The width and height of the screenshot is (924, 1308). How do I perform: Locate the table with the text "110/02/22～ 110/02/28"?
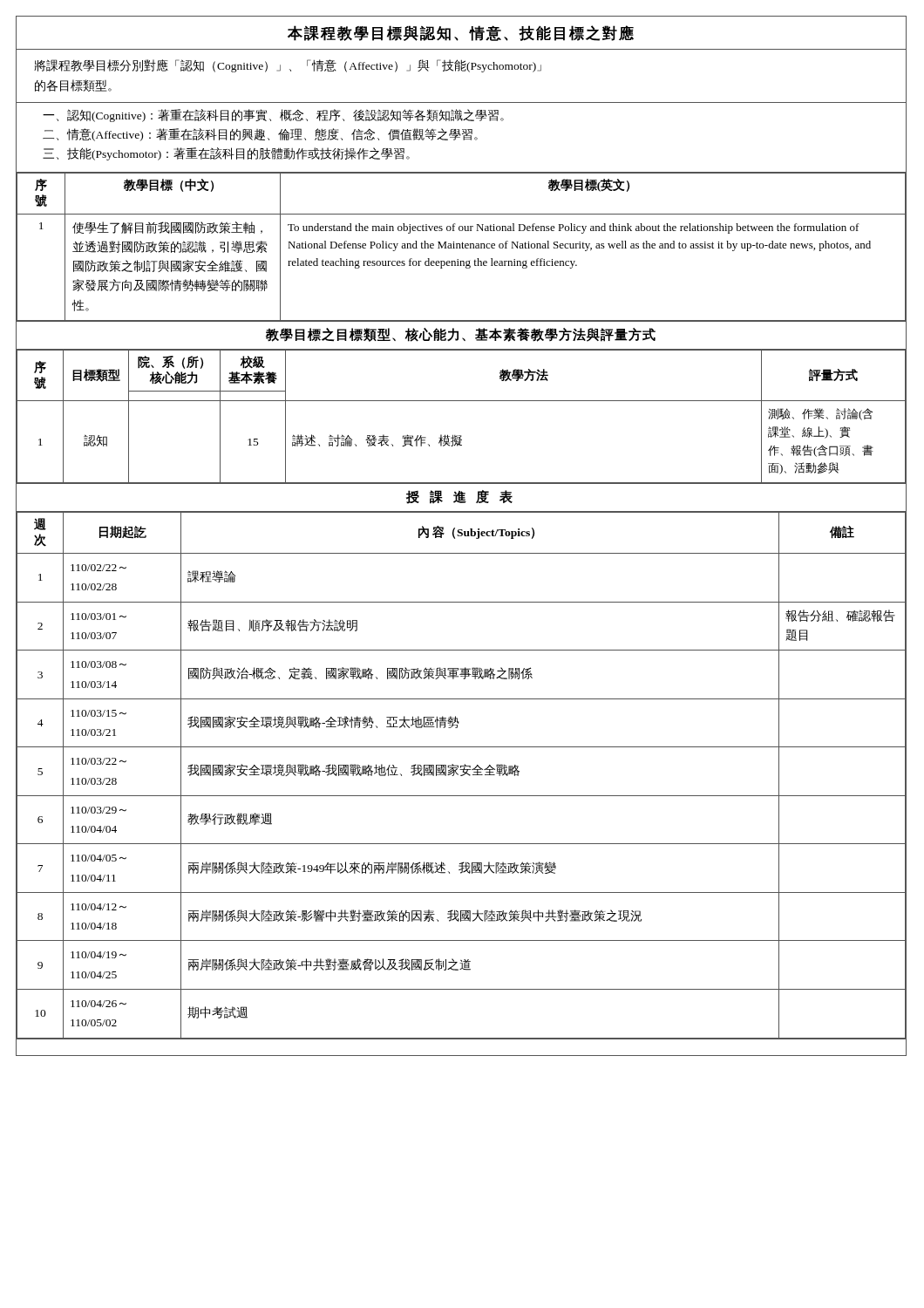tap(461, 775)
